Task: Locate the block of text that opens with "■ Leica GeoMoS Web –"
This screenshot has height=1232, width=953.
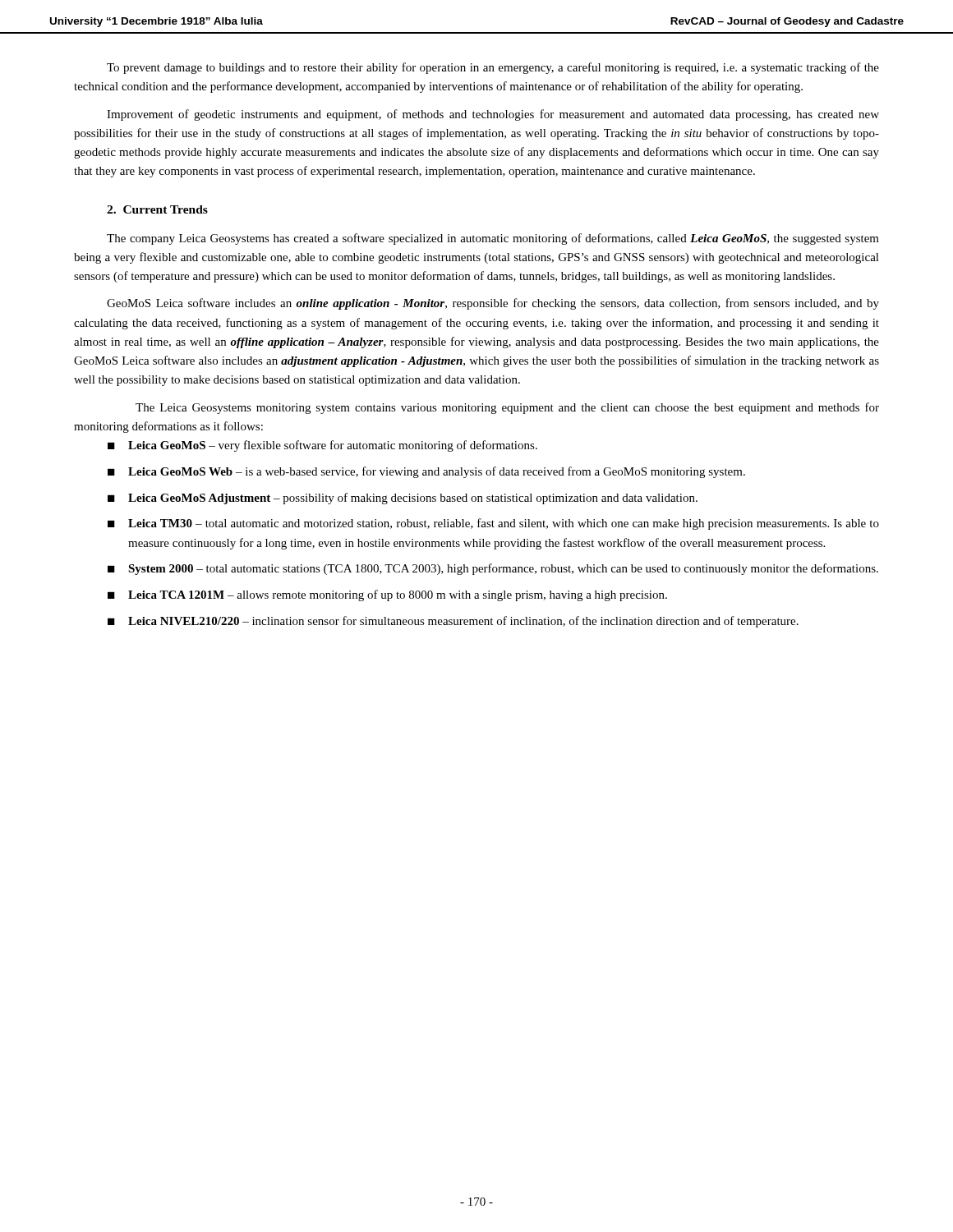Action: pyautogui.click(x=493, y=472)
